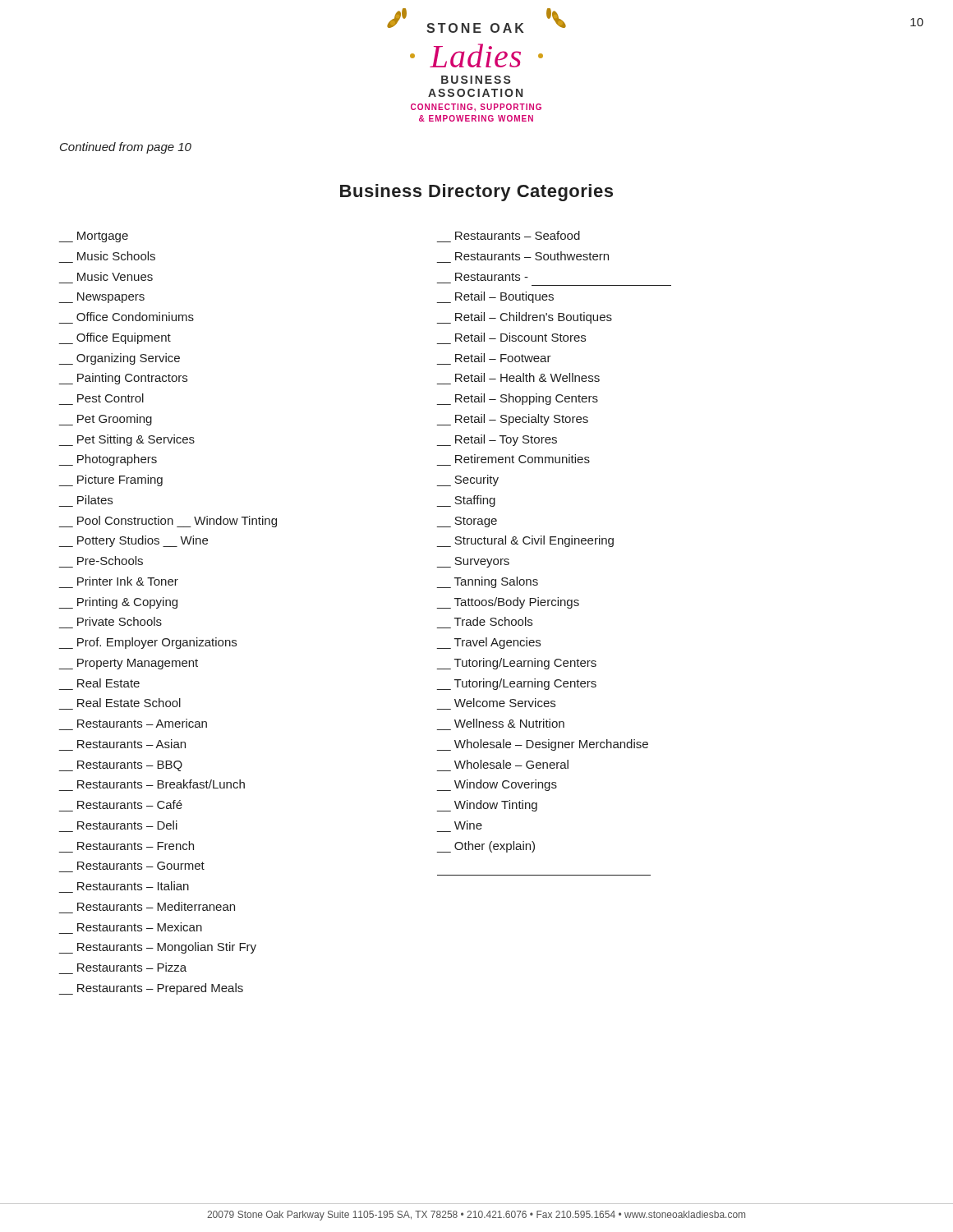Image resolution: width=953 pixels, height=1232 pixels.
Task: Locate the text block starting "__ Wine"
Action: [x=460, y=825]
